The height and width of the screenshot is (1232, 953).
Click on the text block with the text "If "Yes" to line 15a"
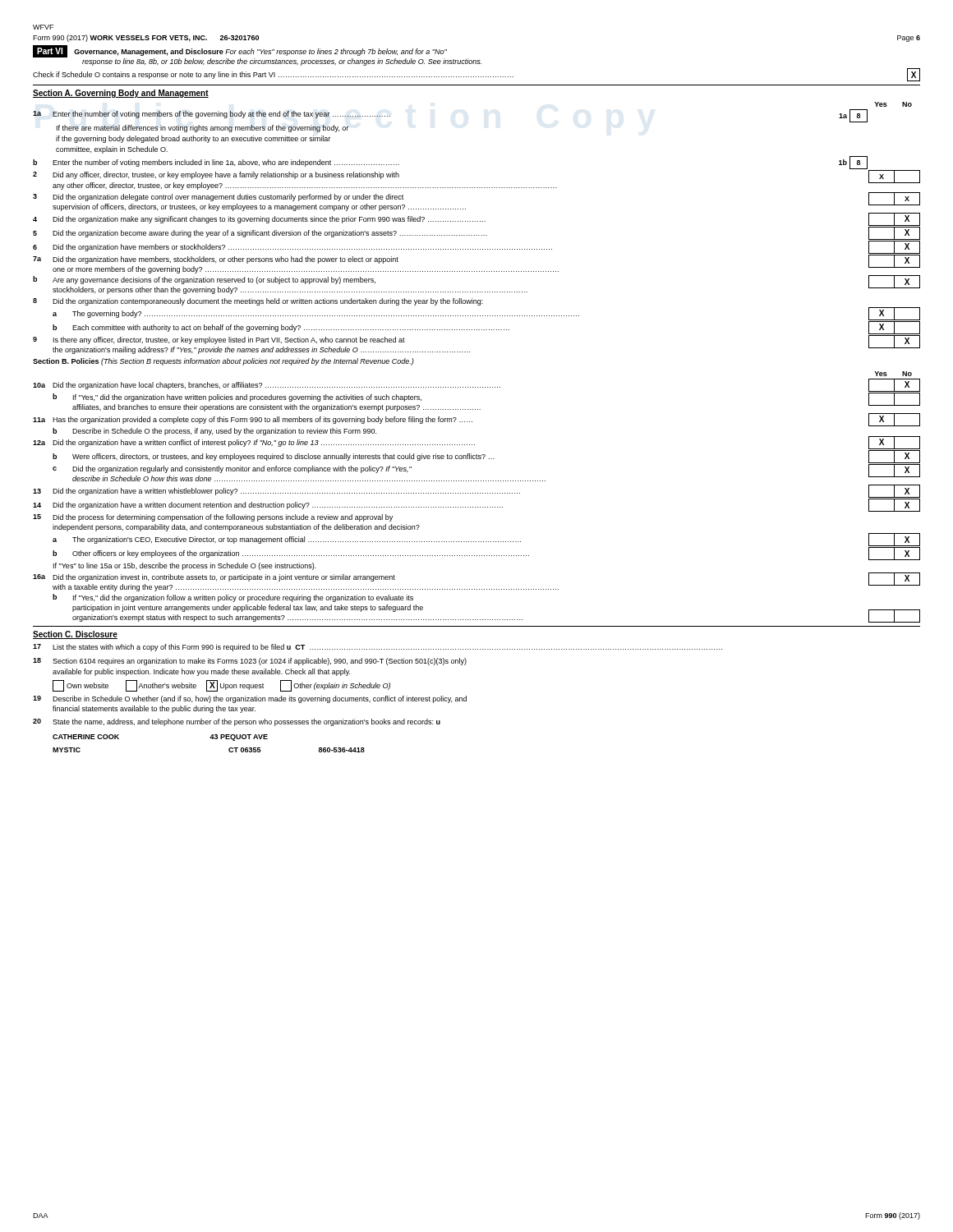[x=185, y=566]
